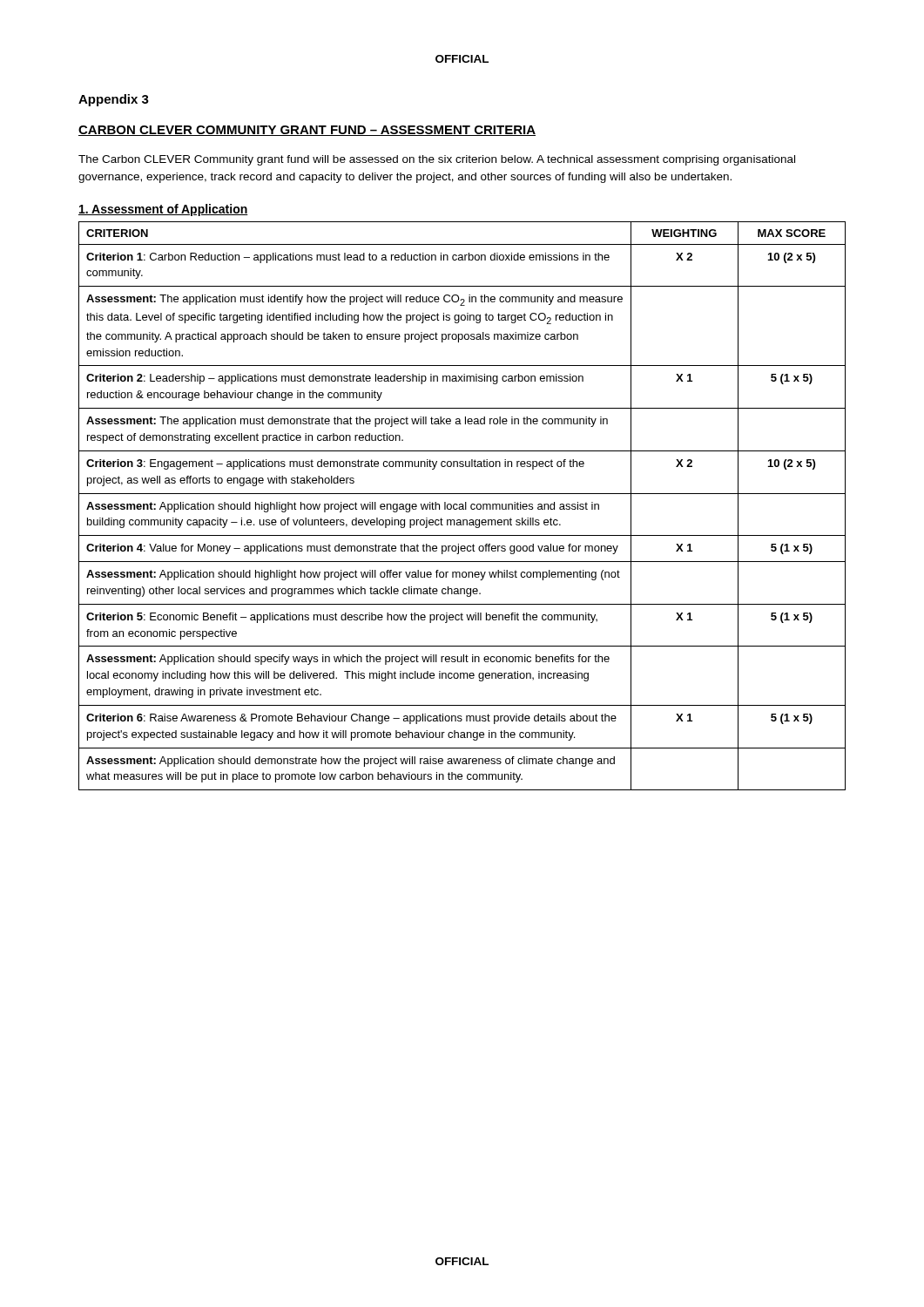This screenshot has height=1307, width=924.
Task: Point to the element starting "The Carbon CLEVER Community grant fund will"
Action: [437, 168]
